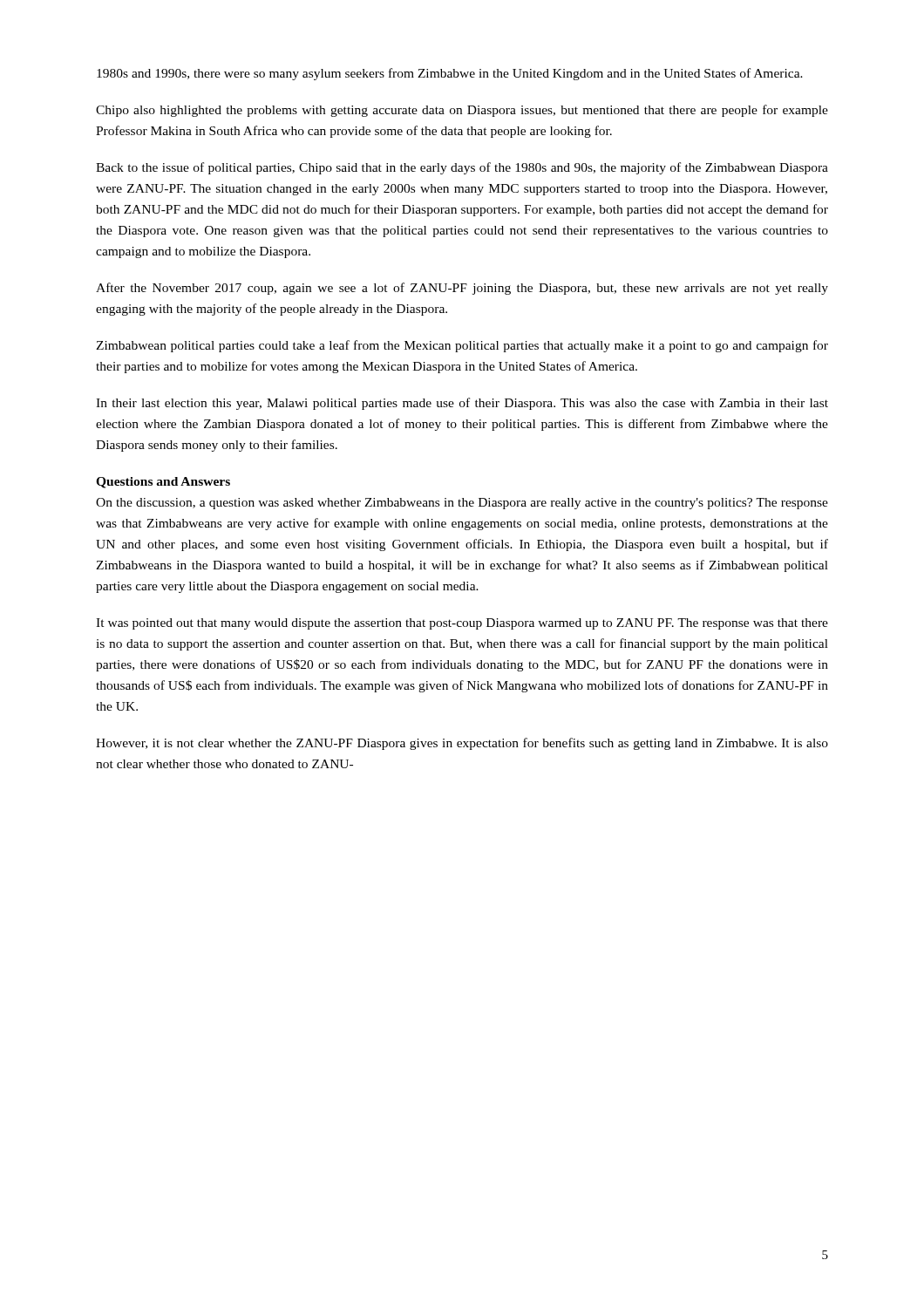Where is the passage that starts "However, it is not clear whether"?

pyautogui.click(x=462, y=753)
